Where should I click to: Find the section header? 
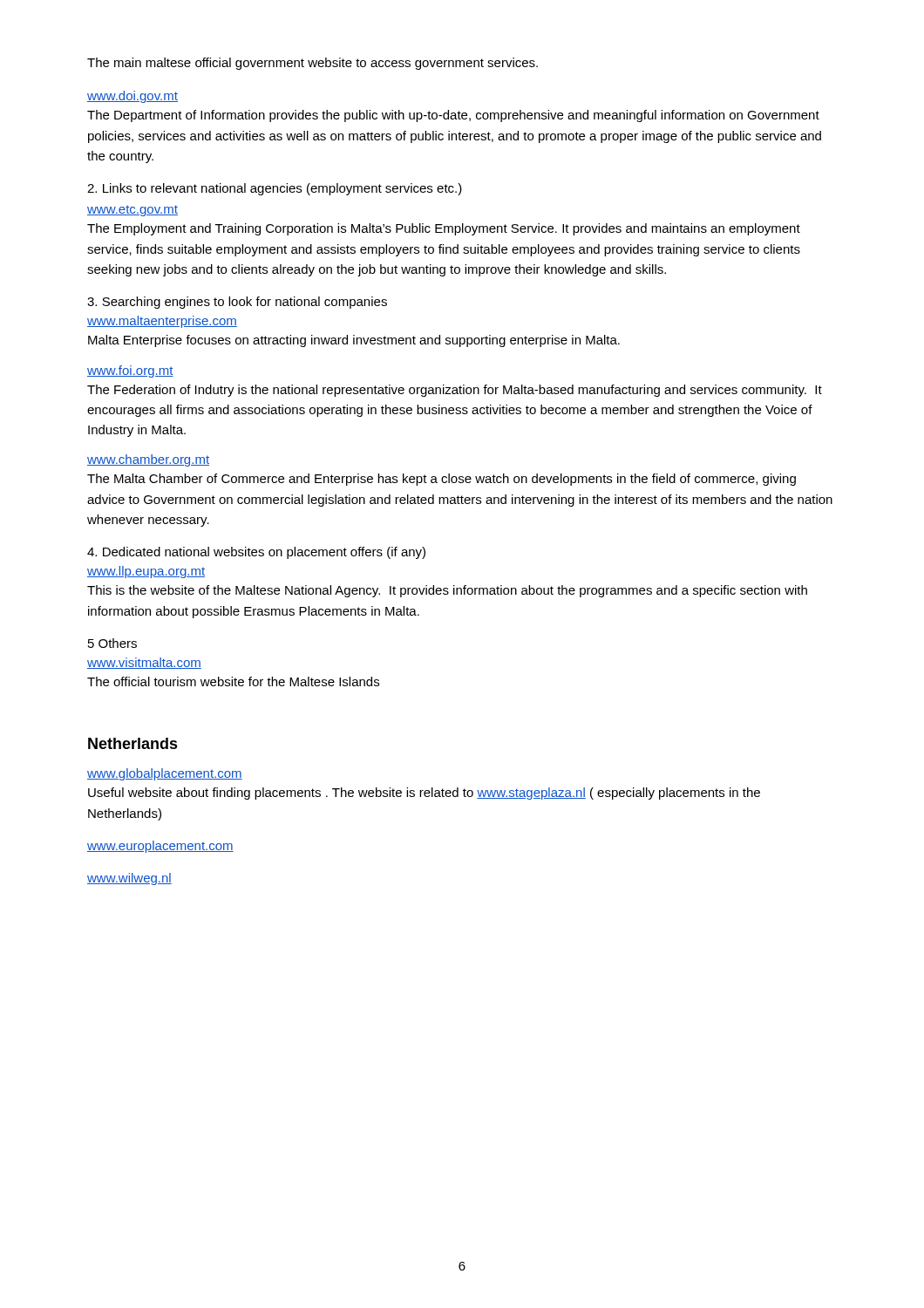(133, 744)
